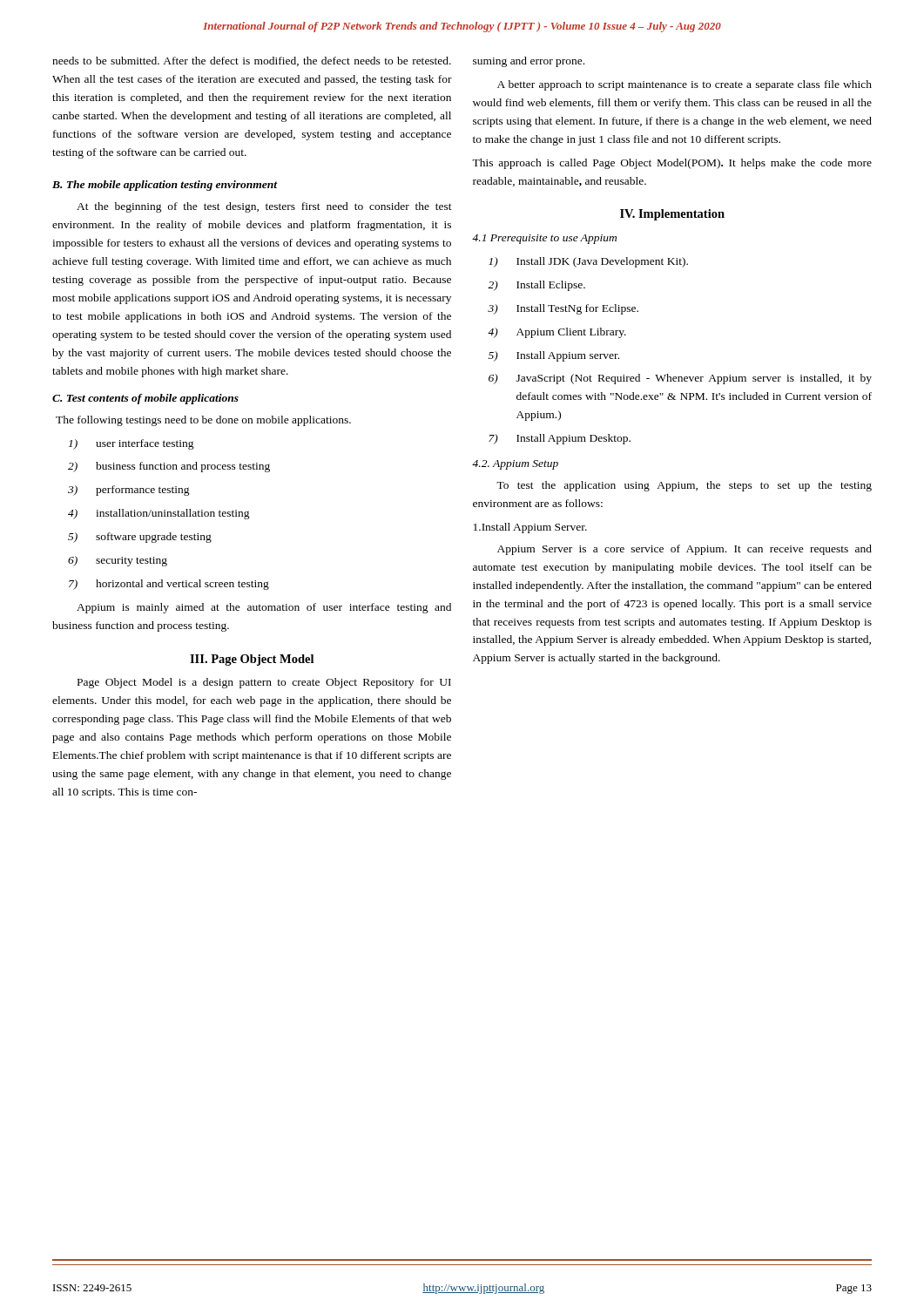Screen dimensions: 1307x924
Task: Click on the region starting "suming and error prone."
Action: (x=529, y=62)
